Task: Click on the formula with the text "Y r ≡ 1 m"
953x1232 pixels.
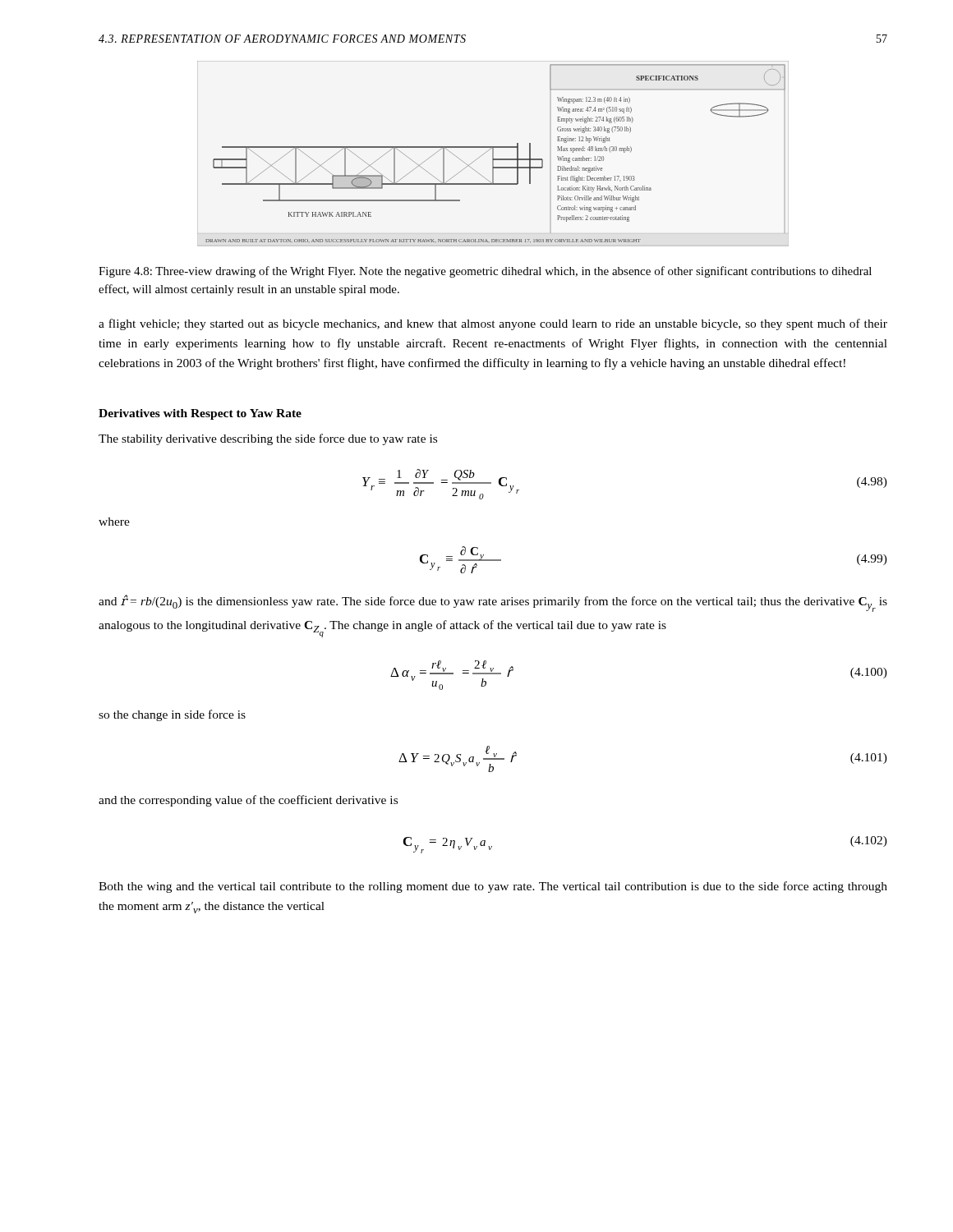Action: tap(424, 483)
